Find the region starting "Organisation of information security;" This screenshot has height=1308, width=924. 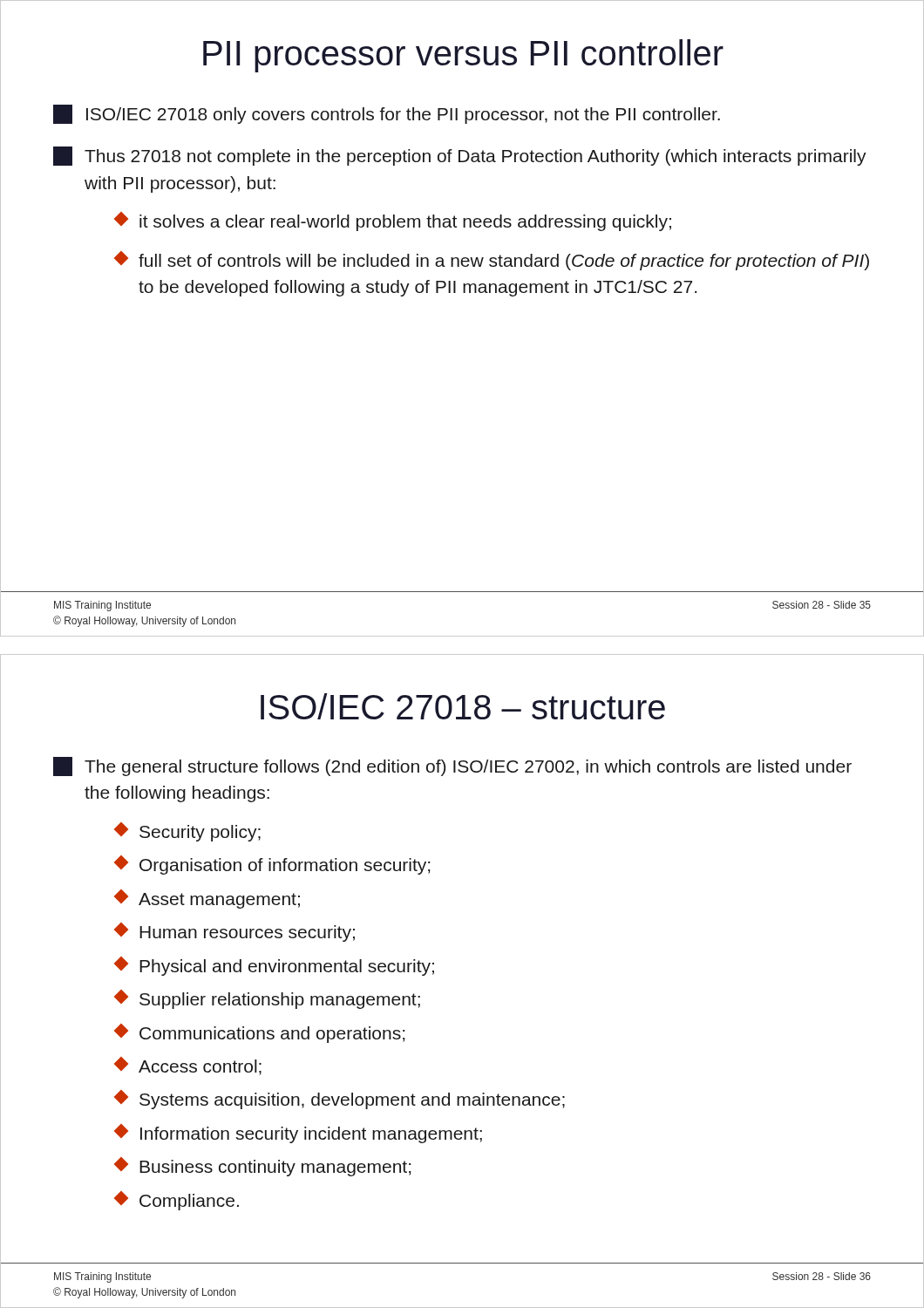(273, 865)
